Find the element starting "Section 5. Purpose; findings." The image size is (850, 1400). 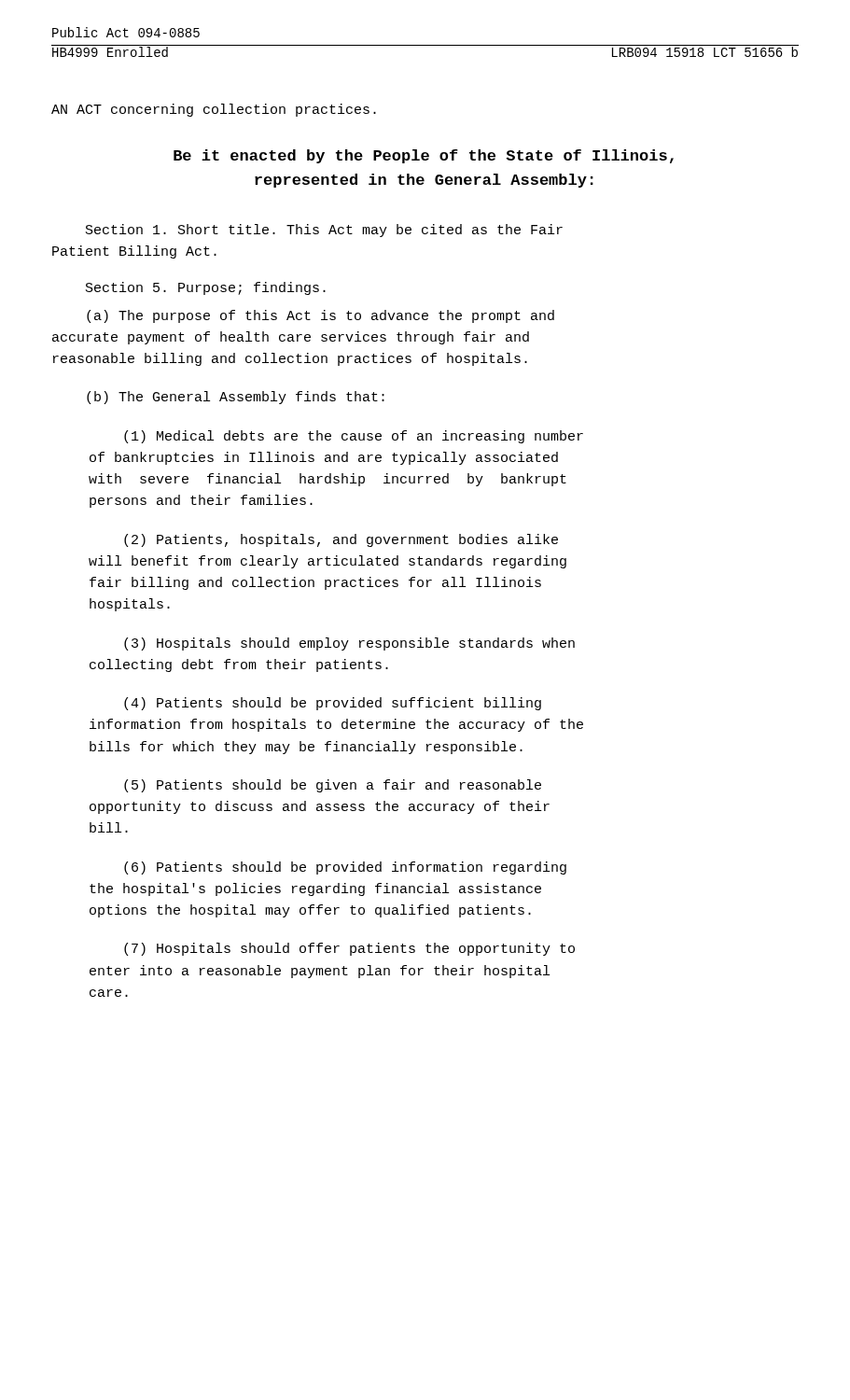190,288
